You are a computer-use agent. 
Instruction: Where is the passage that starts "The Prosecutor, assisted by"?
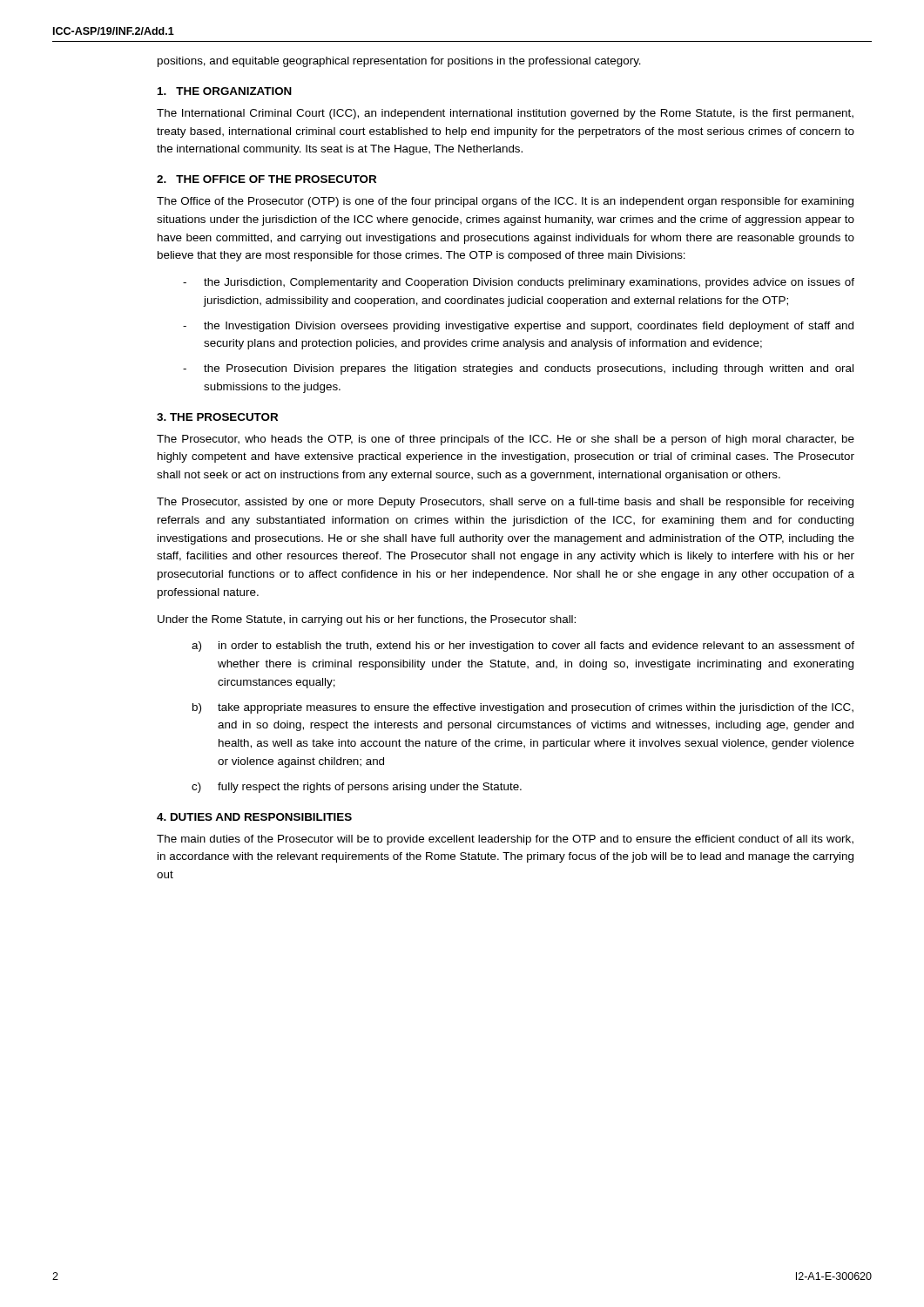click(506, 547)
